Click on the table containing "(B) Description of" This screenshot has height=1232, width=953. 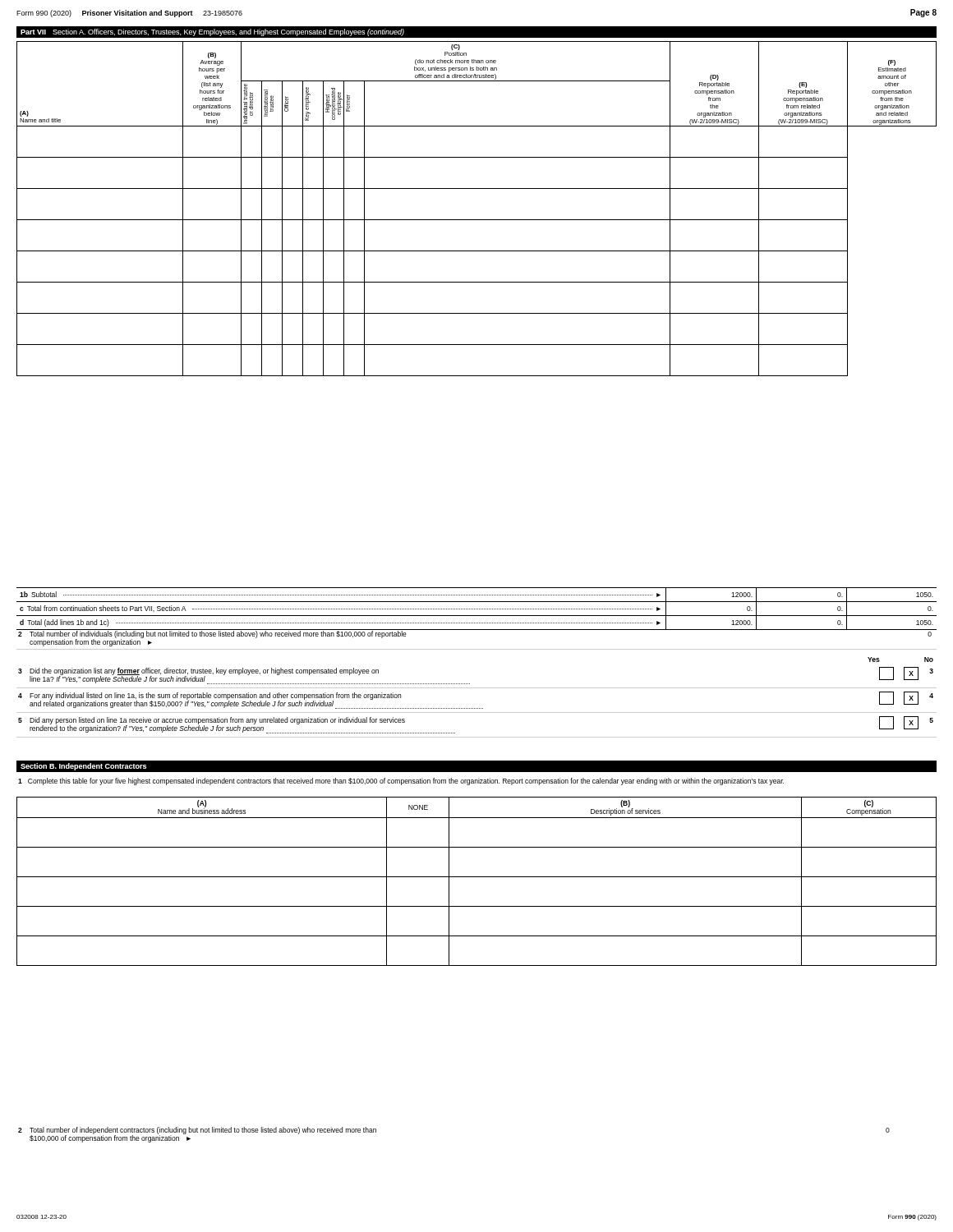coord(476,881)
